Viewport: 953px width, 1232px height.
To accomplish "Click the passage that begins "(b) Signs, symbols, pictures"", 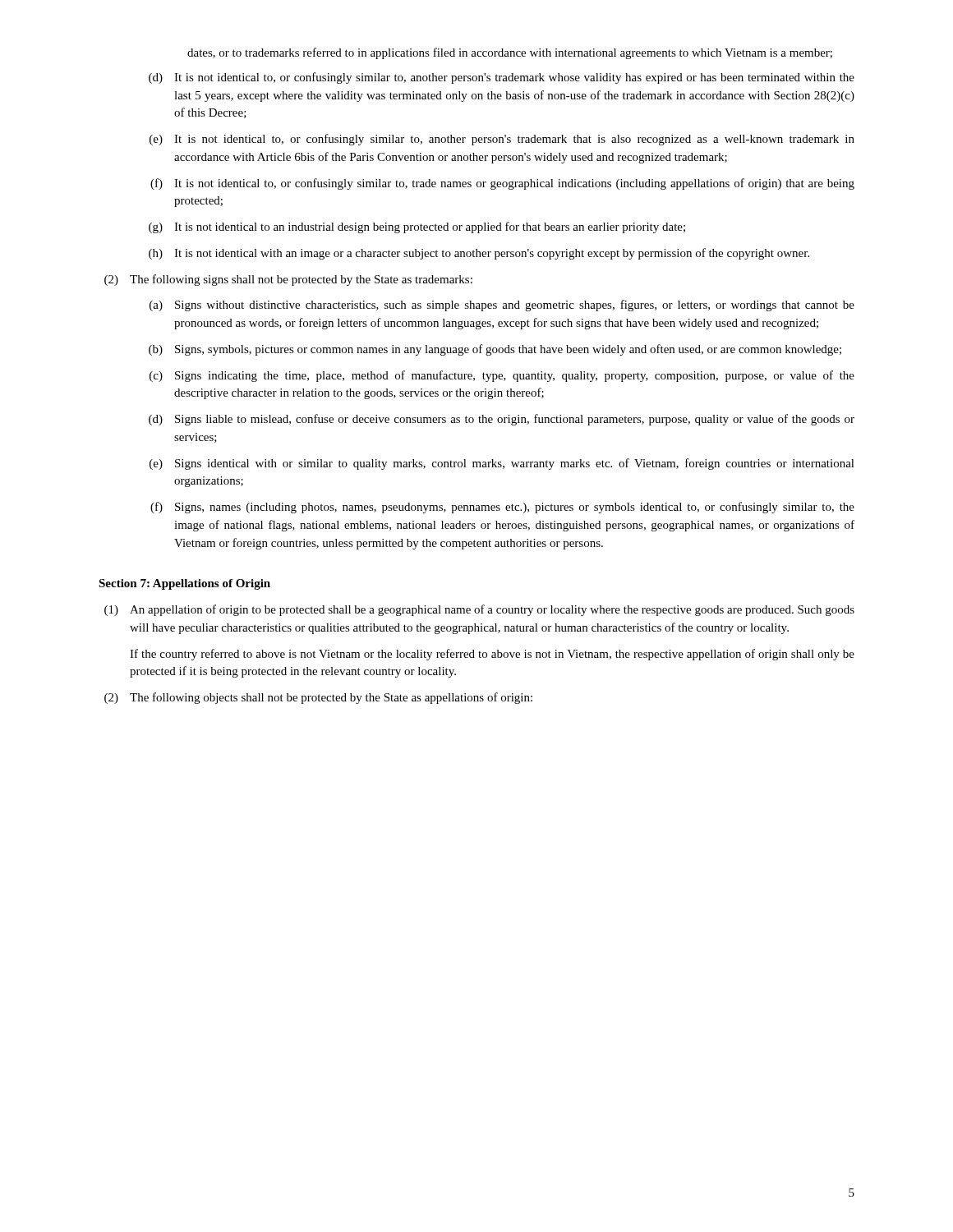I will [x=492, y=350].
